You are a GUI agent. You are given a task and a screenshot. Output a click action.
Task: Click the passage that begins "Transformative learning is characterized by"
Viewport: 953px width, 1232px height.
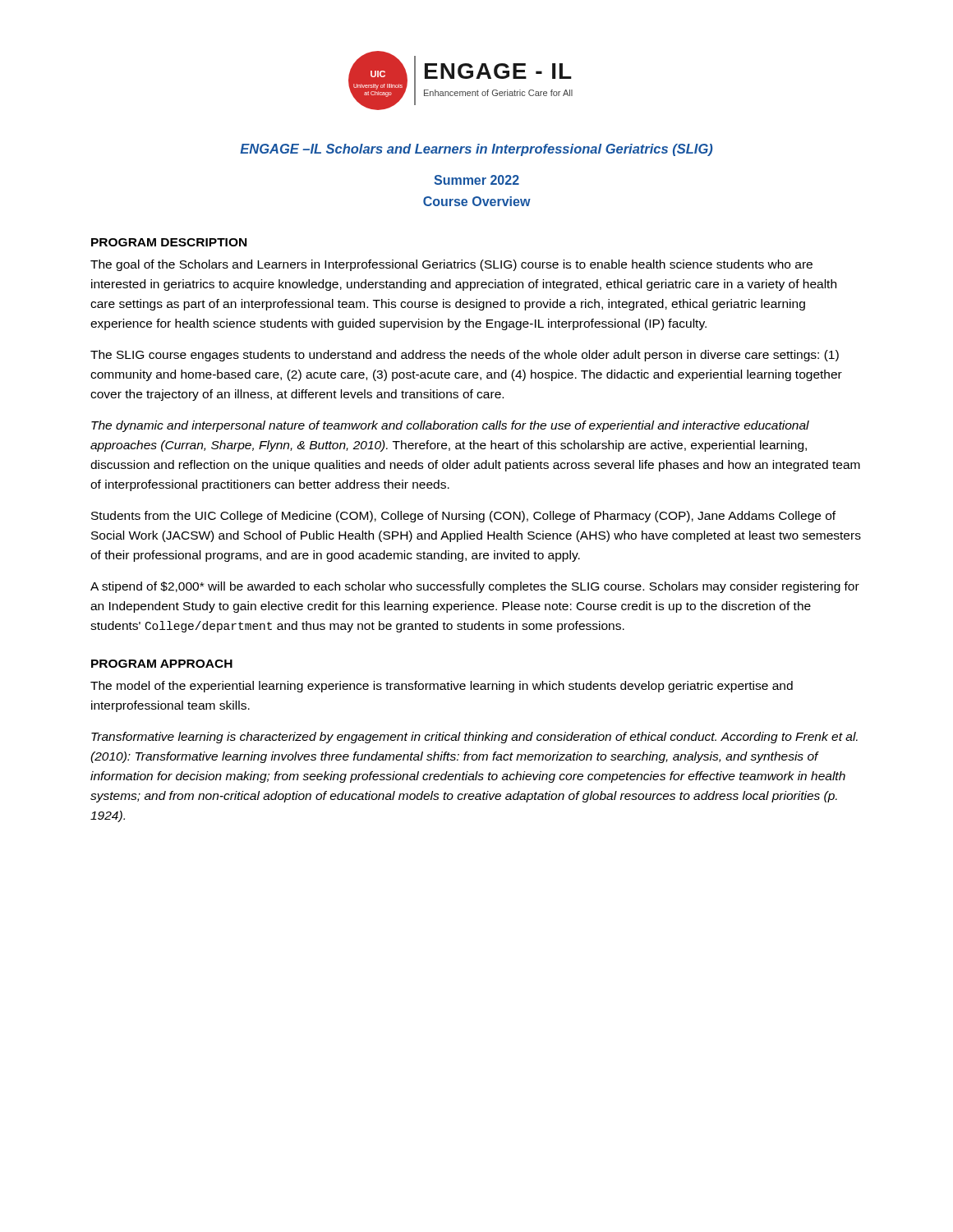point(475,776)
